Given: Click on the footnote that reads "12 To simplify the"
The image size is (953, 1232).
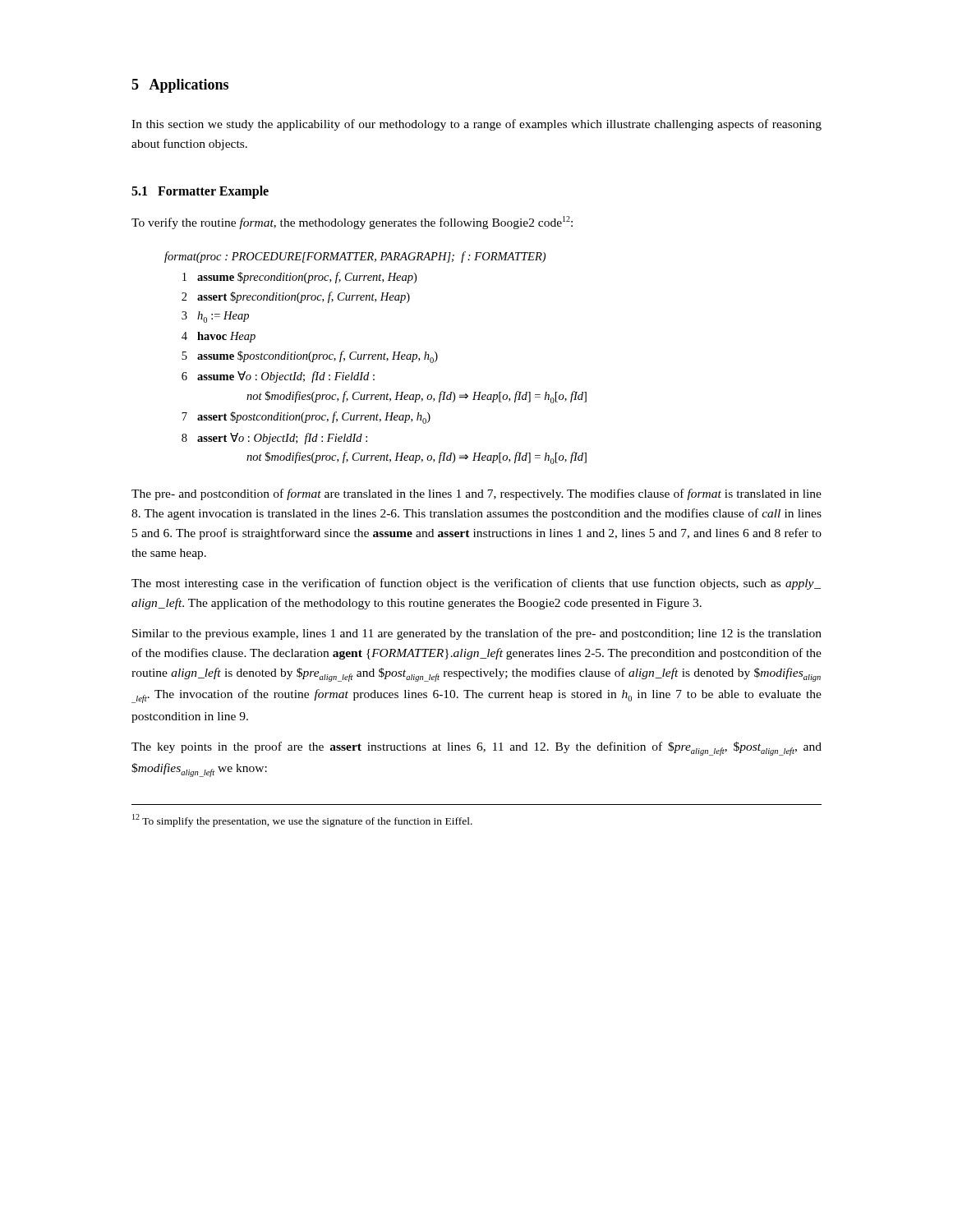Looking at the screenshot, I should [x=476, y=820].
